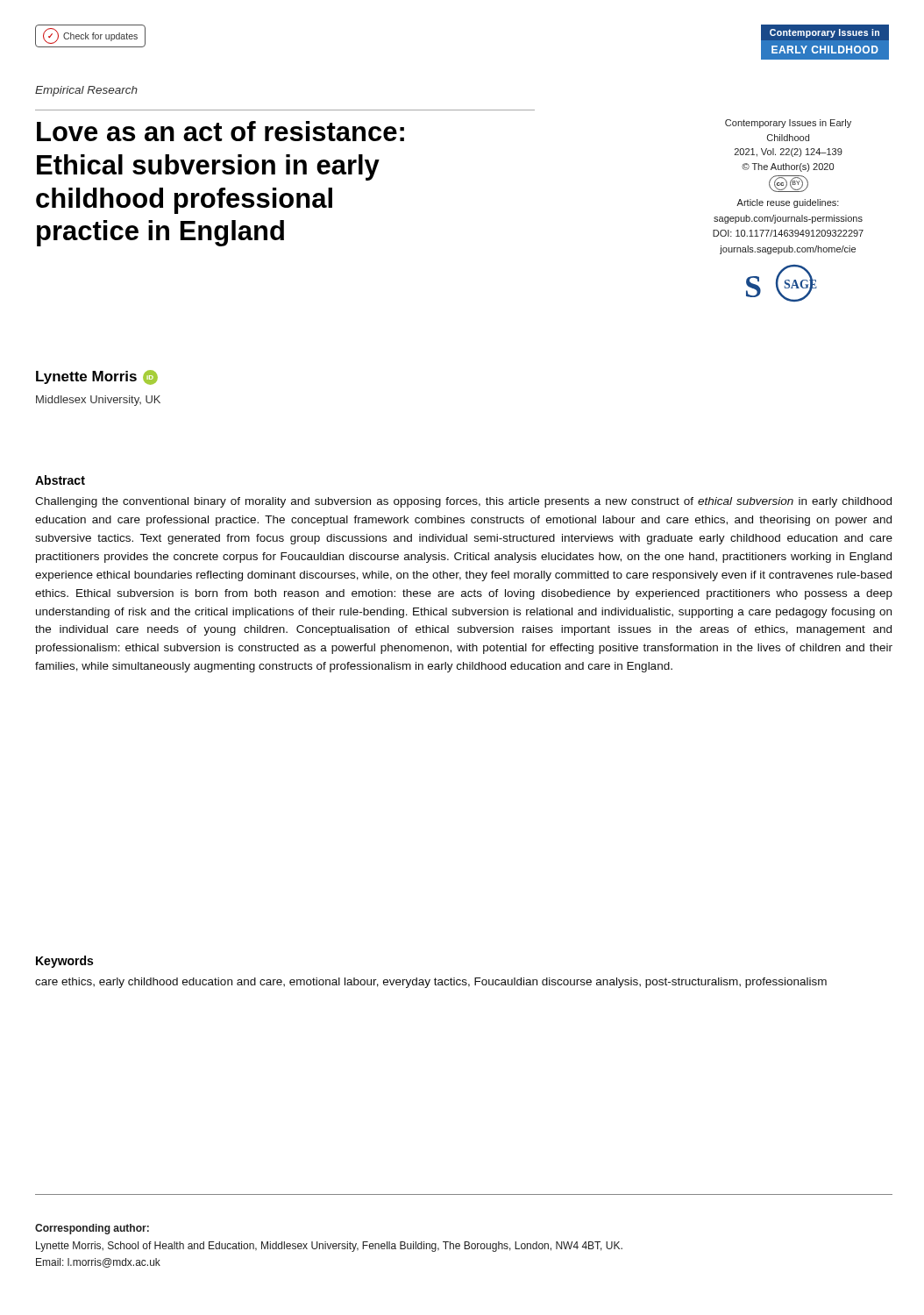Screen dimensions: 1315x924
Task: Point to the region starting "care ethics, early childhood education and care, emotional"
Action: pos(431,981)
